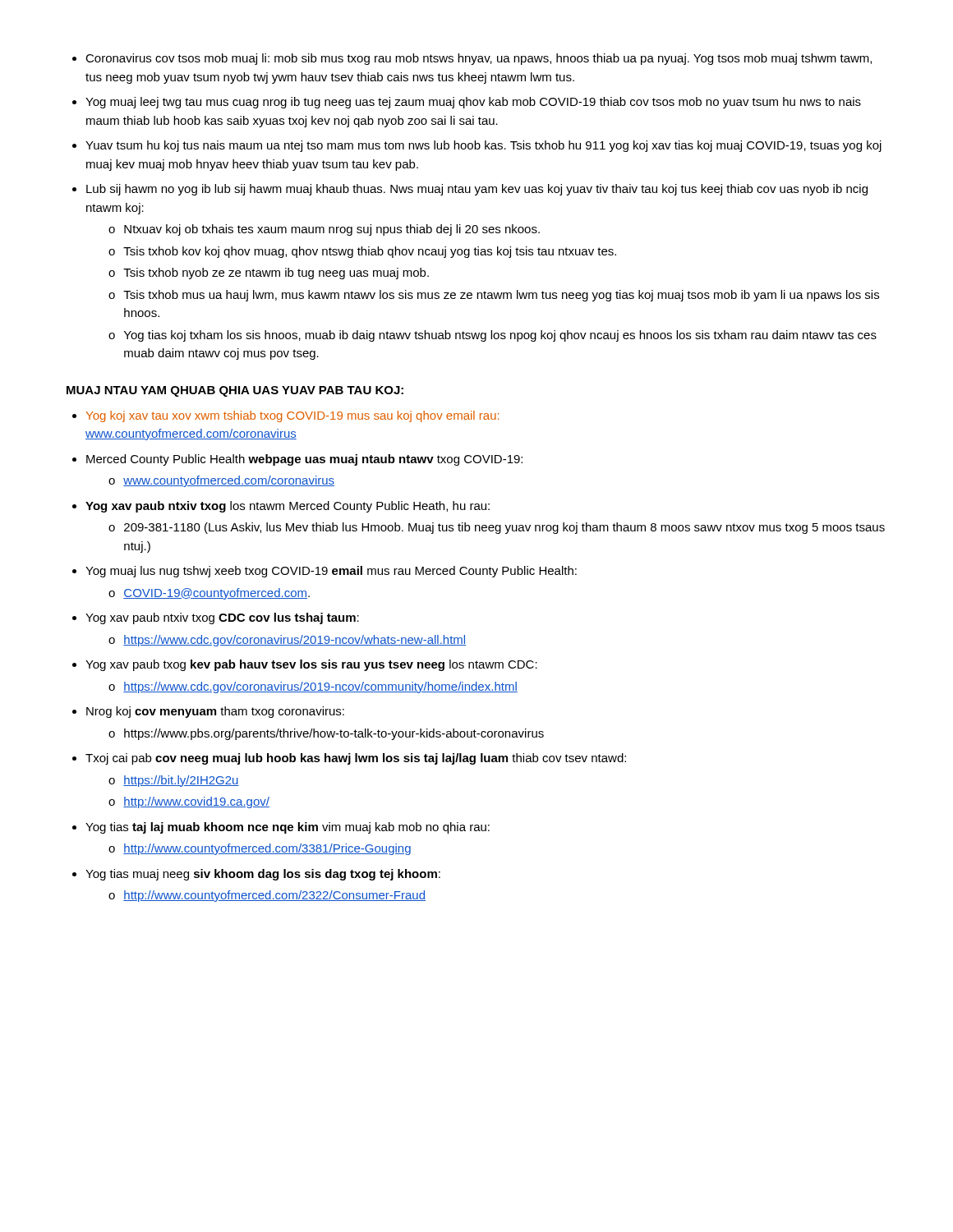Viewport: 953px width, 1232px height.
Task: Select the list item containing "Tsis txhob nyob ze ze"
Action: (276, 274)
